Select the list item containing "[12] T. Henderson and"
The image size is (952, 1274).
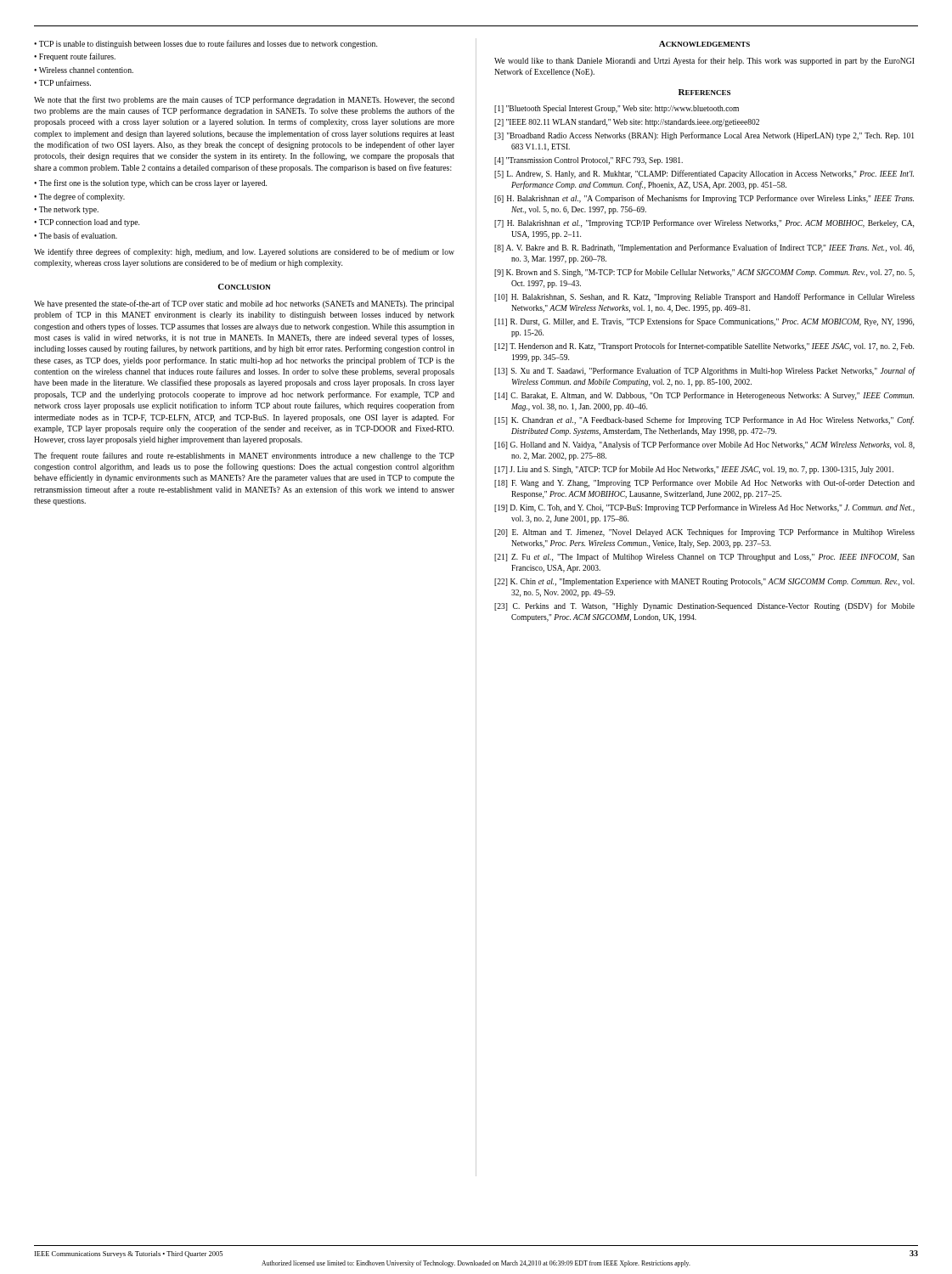(704, 352)
